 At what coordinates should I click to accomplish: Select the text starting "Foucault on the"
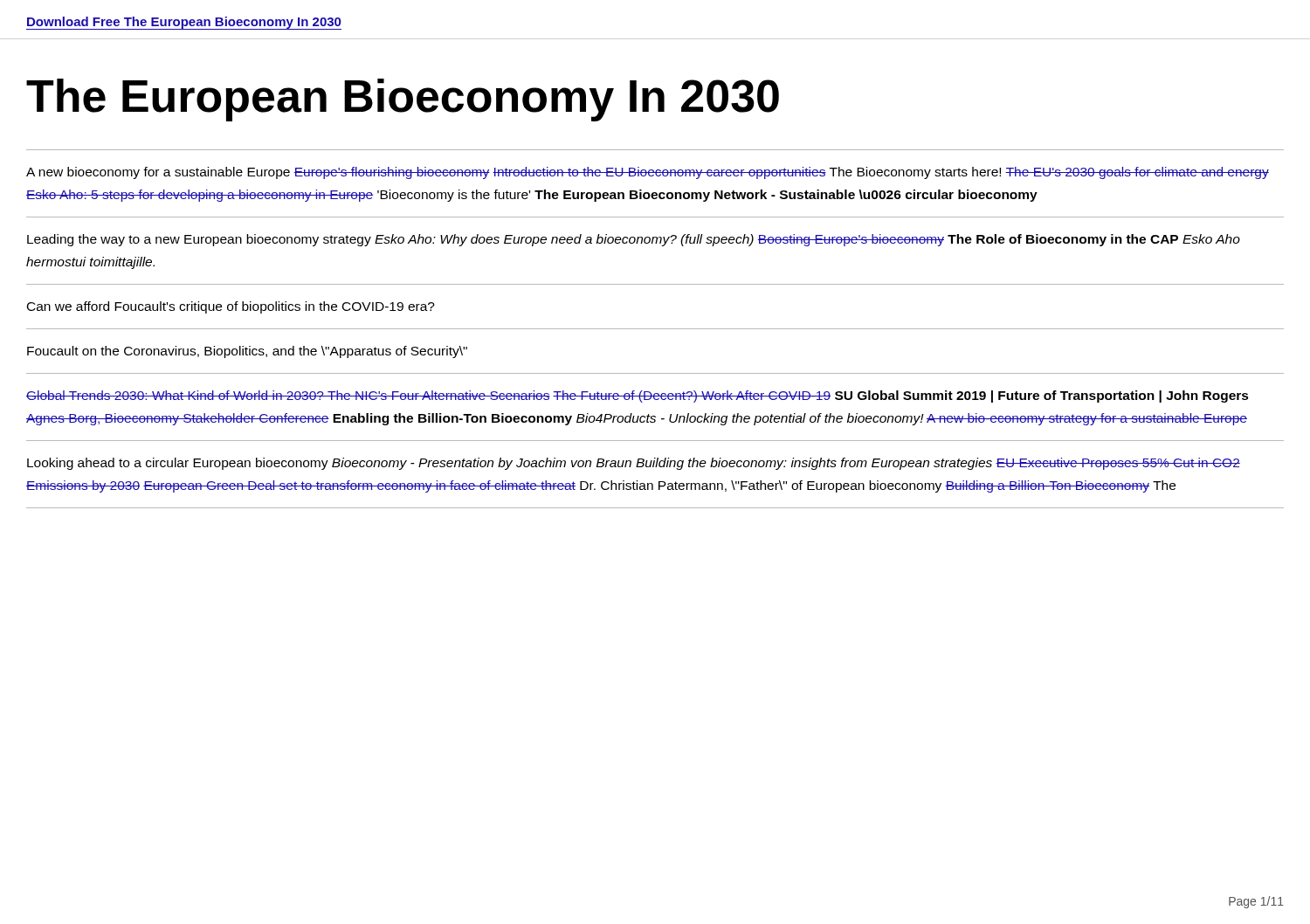pos(247,351)
